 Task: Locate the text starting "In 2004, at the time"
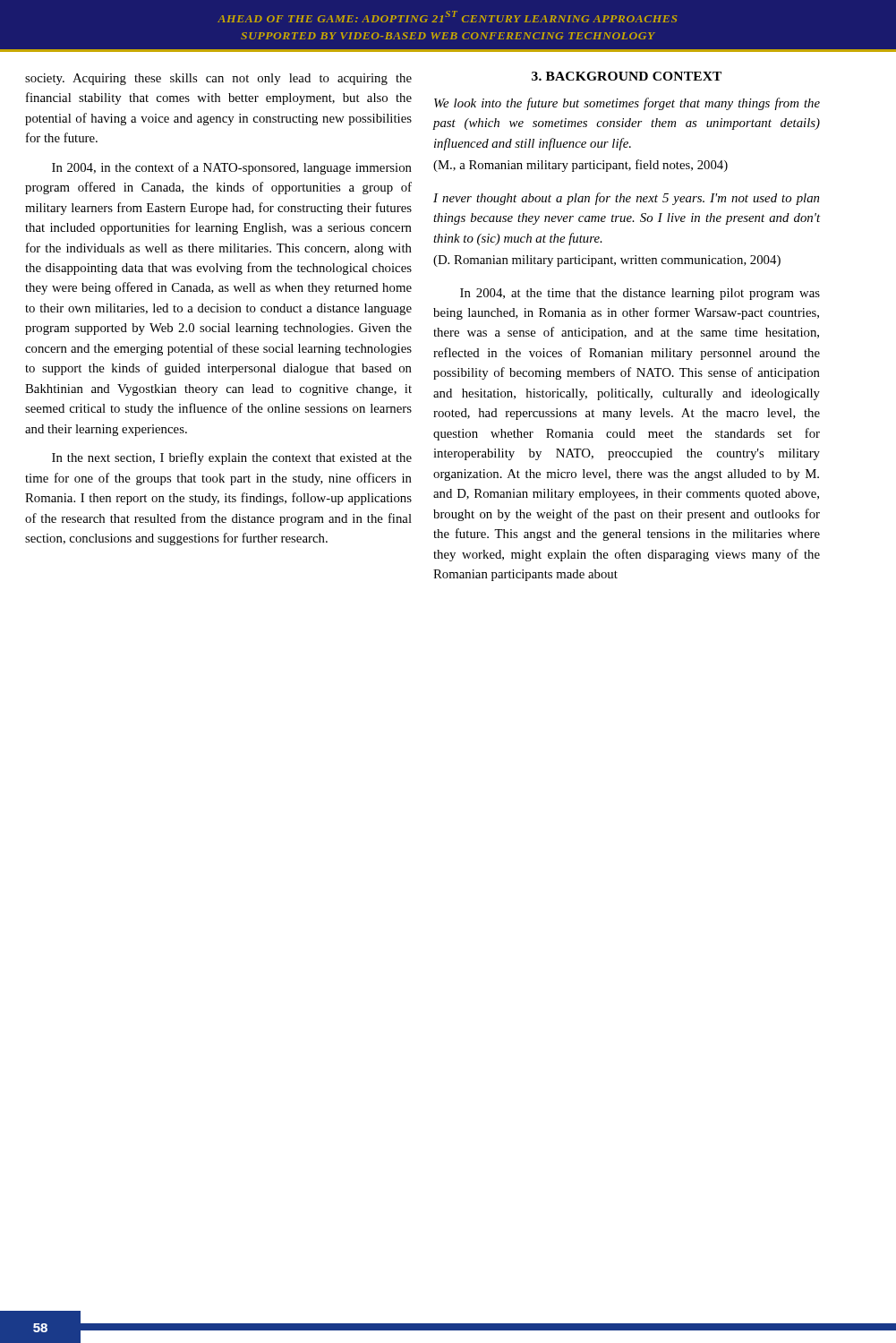(627, 433)
